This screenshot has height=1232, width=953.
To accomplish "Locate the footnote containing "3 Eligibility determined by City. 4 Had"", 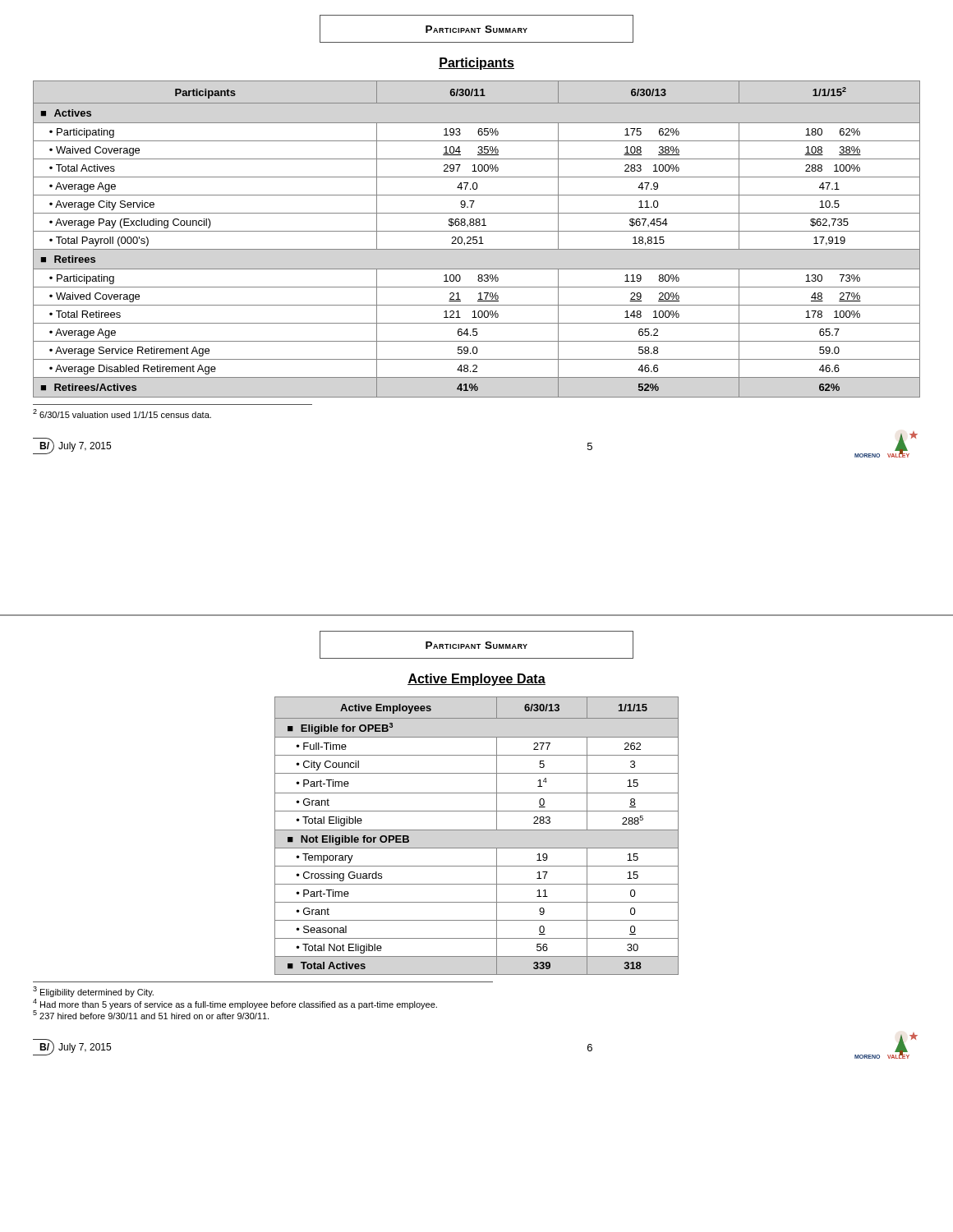I will (235, 1003).
